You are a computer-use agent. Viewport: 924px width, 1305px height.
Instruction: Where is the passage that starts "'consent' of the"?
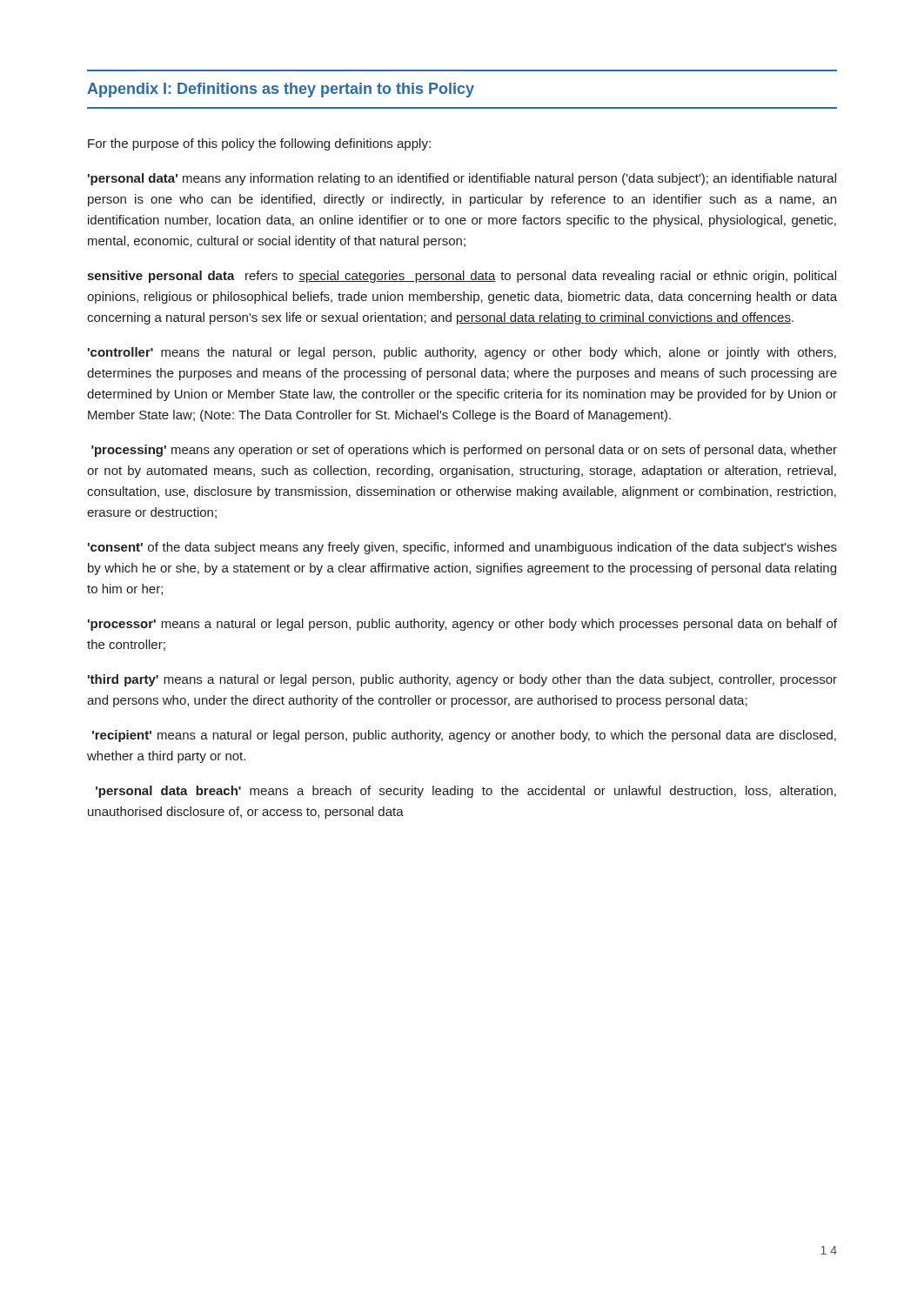click(x=462, y=568)
